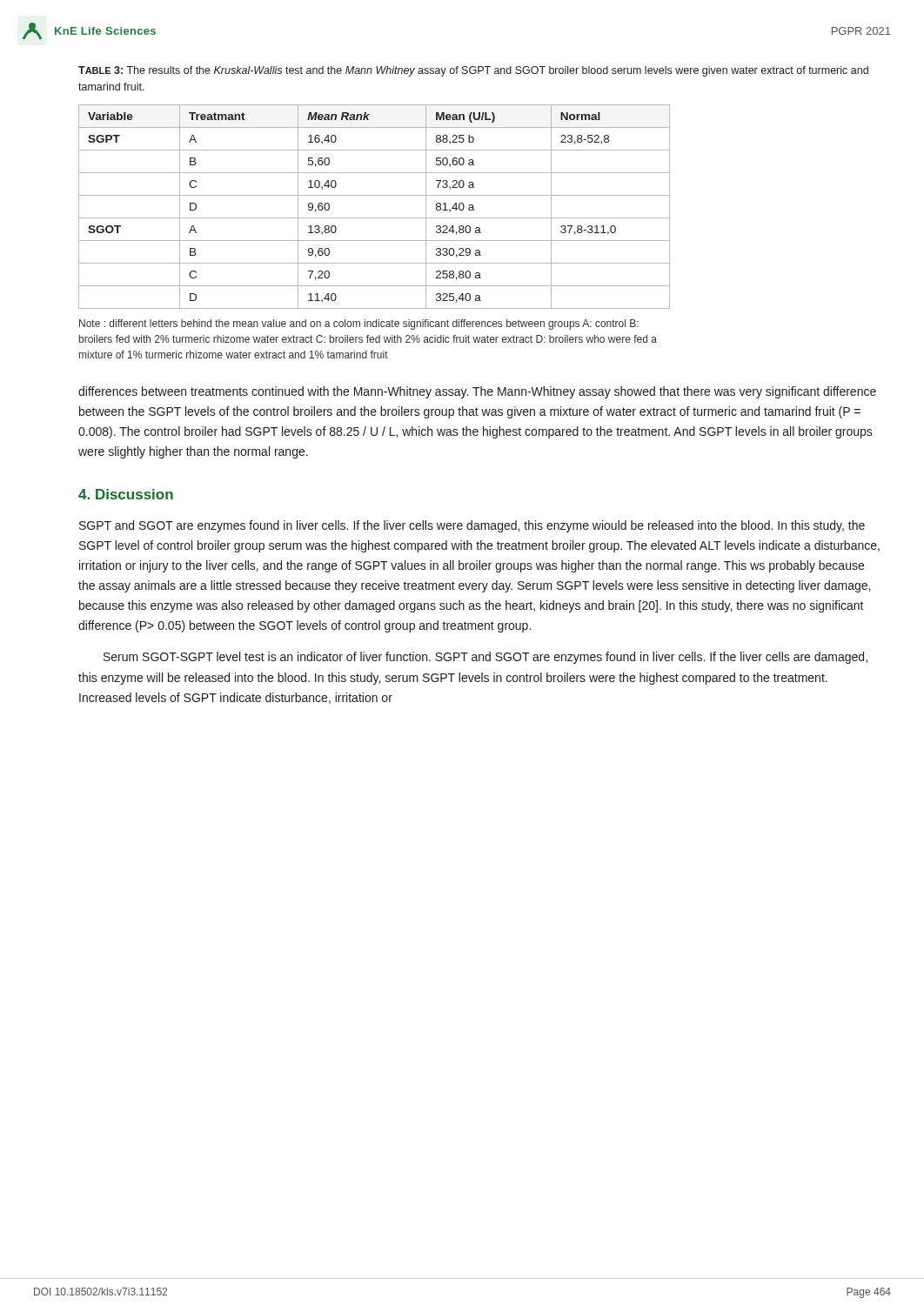Select the text block that reads "differences between treatments continued with the Mann-Whitney assay."
This screenshot has height=1305, width=924.
pos(477,421)
